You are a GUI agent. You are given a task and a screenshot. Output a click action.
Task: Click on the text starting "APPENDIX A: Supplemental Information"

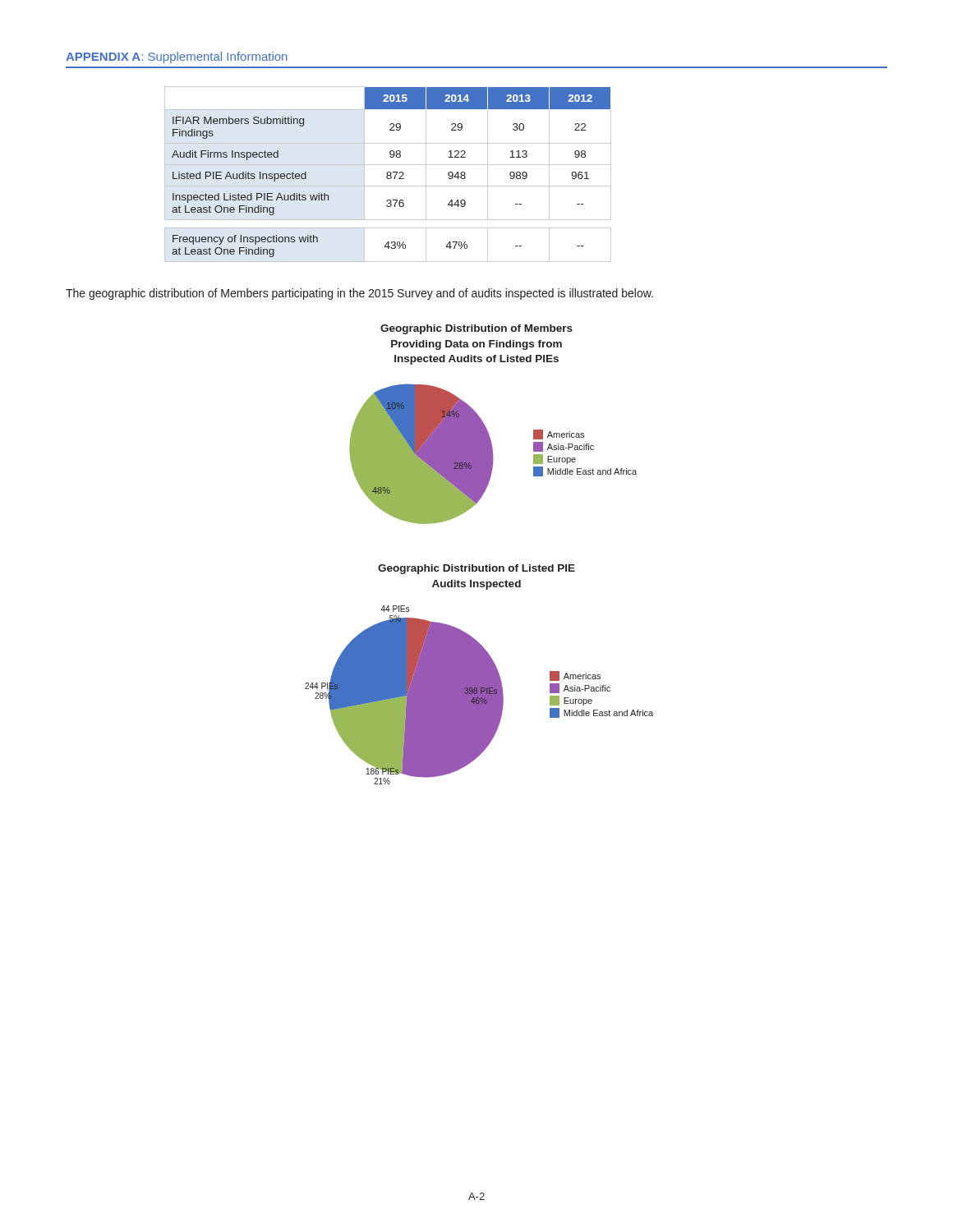click(x=177, y=56)
